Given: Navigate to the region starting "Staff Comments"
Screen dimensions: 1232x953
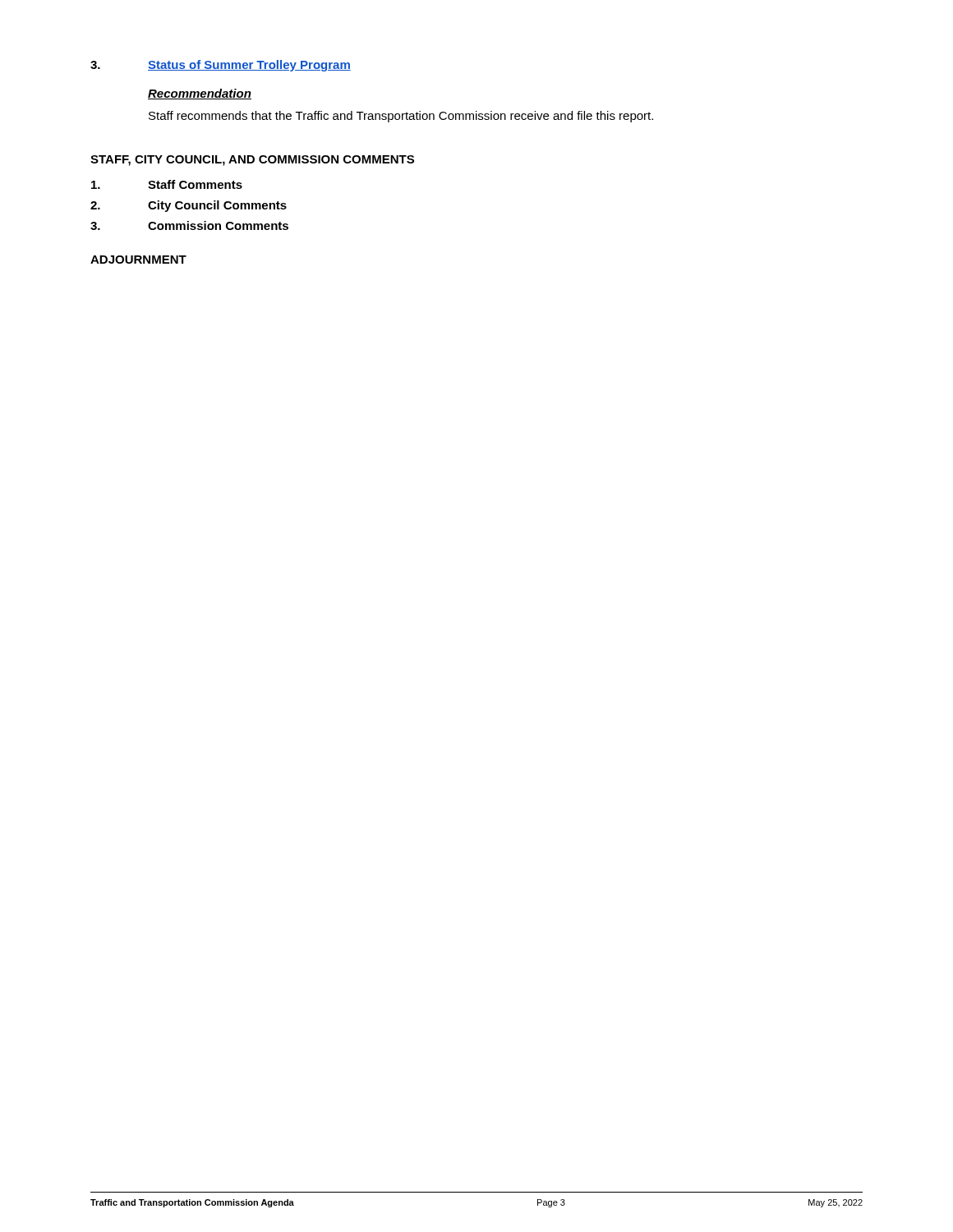Looking at the screenshot, I should (167, 184).
